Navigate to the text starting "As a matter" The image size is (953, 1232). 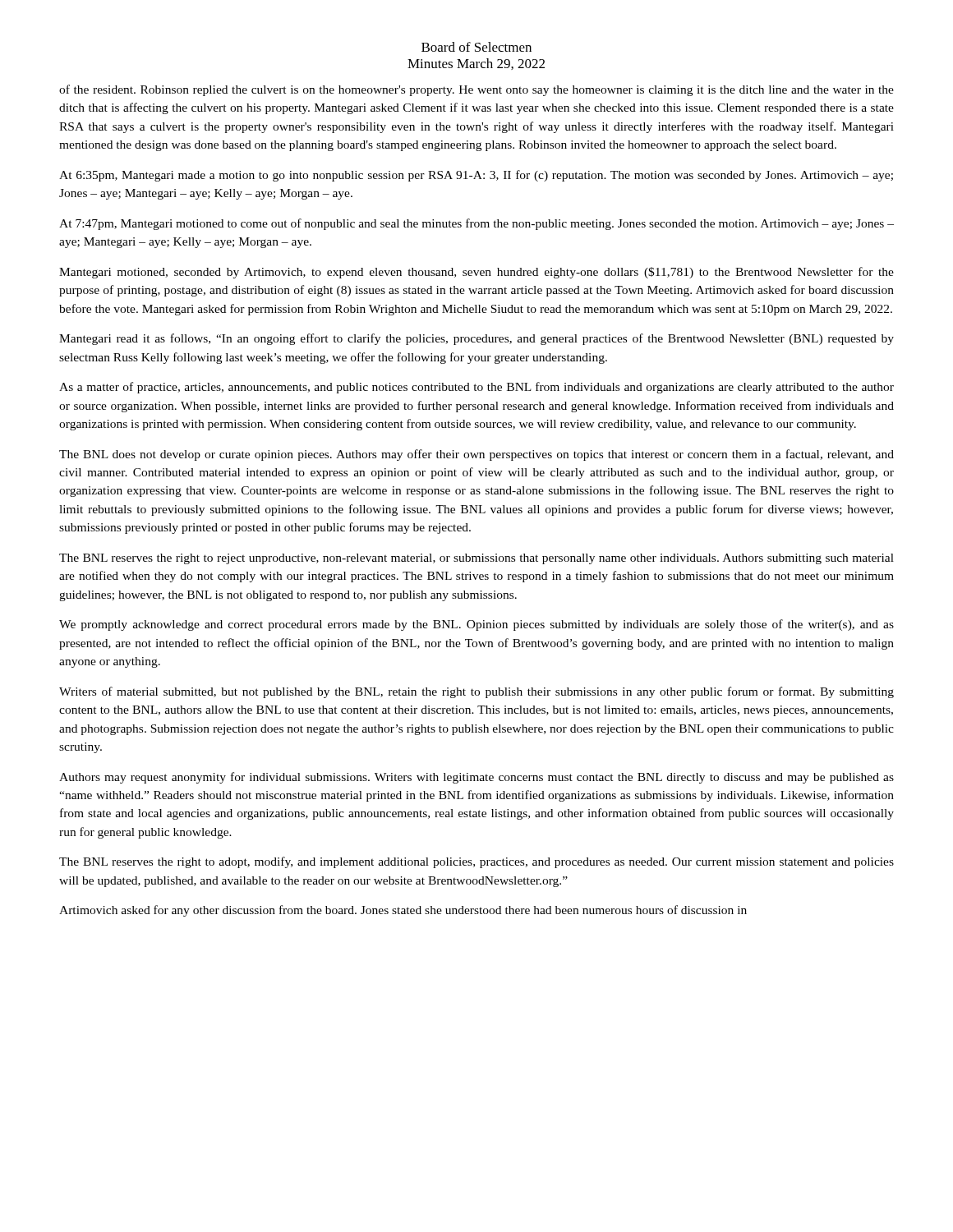pos(476,405)
